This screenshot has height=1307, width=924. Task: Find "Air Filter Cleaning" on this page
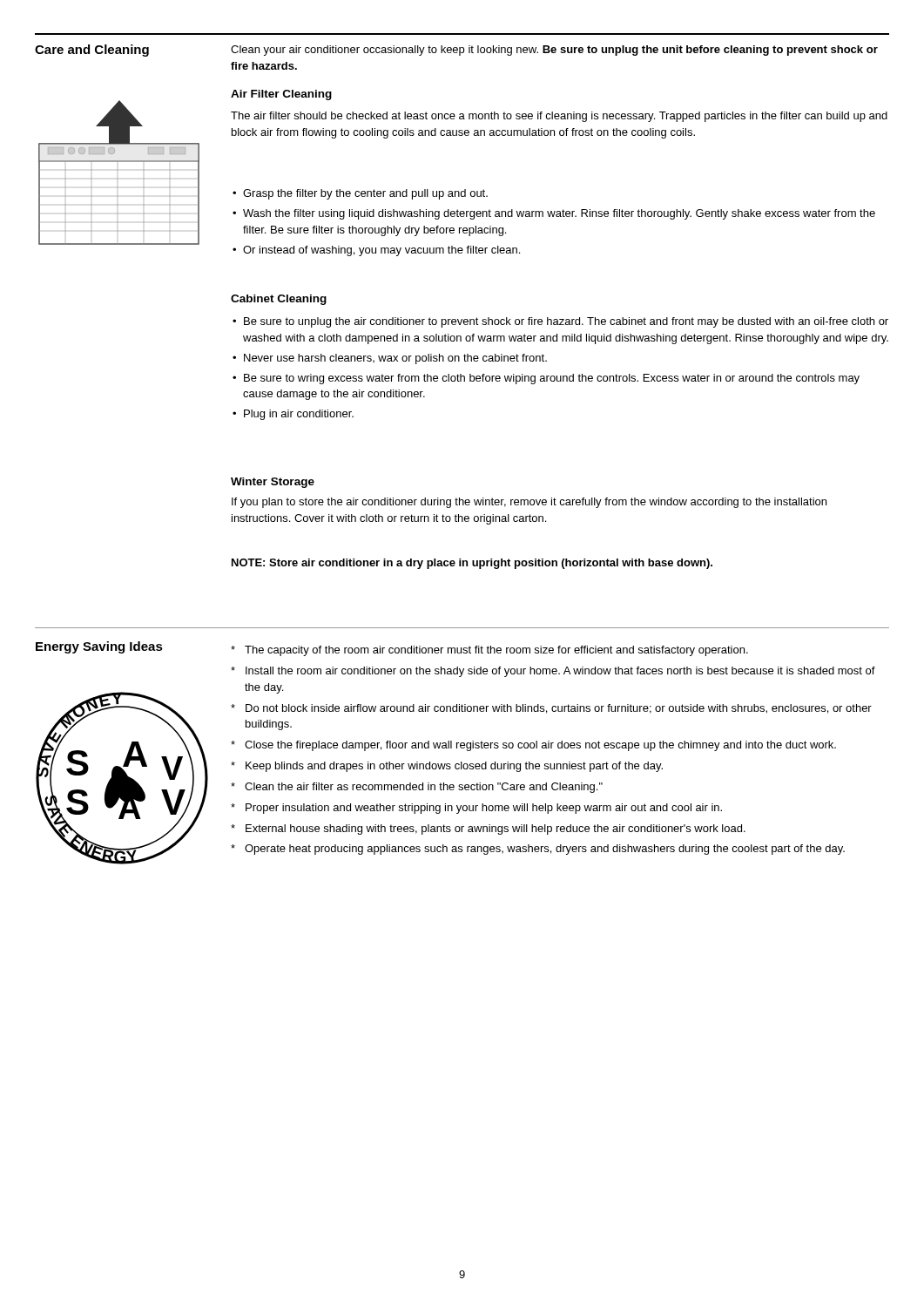[281, 95]
